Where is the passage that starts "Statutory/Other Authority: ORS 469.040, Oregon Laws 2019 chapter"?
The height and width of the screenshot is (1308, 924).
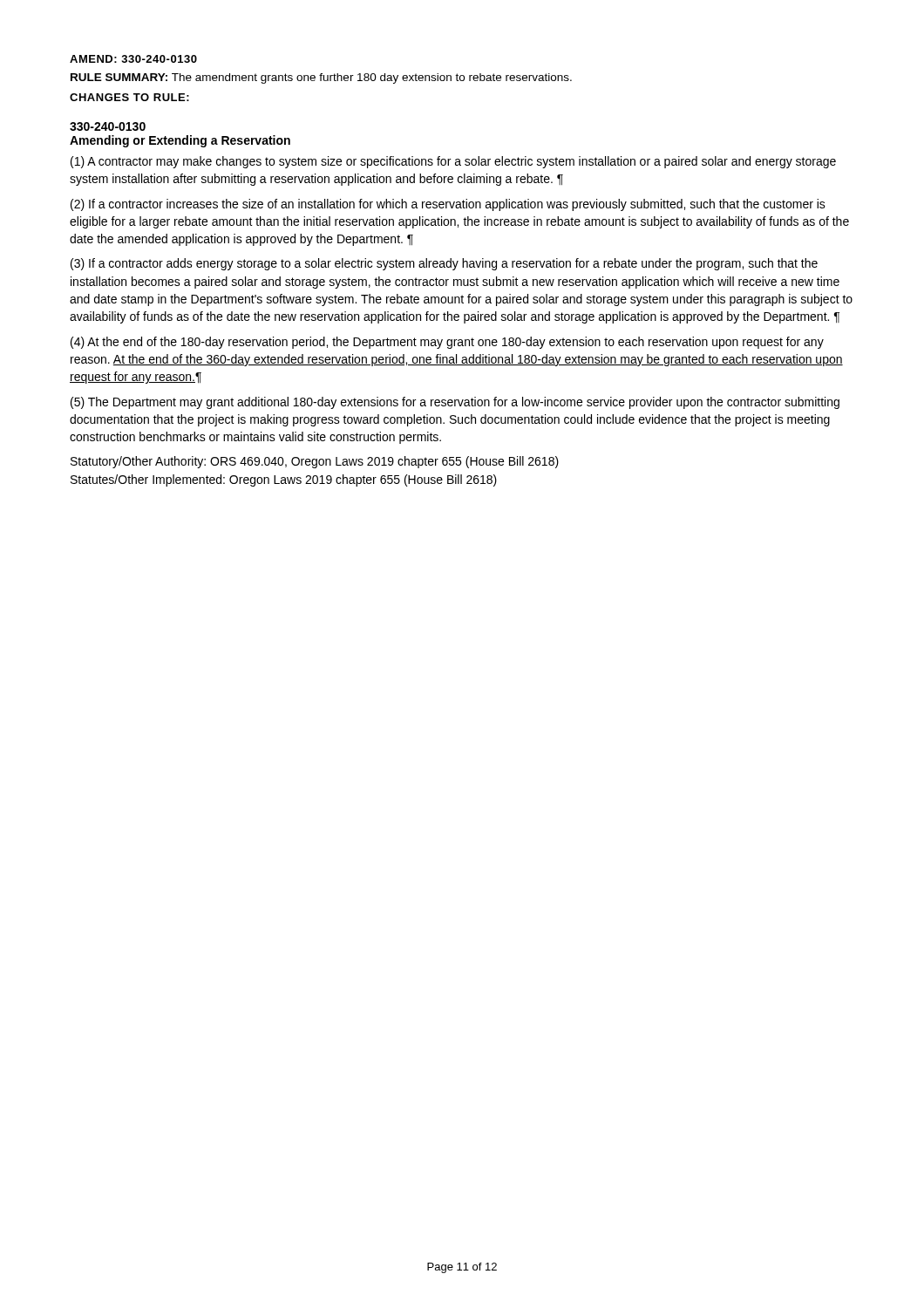pos(314,470)
